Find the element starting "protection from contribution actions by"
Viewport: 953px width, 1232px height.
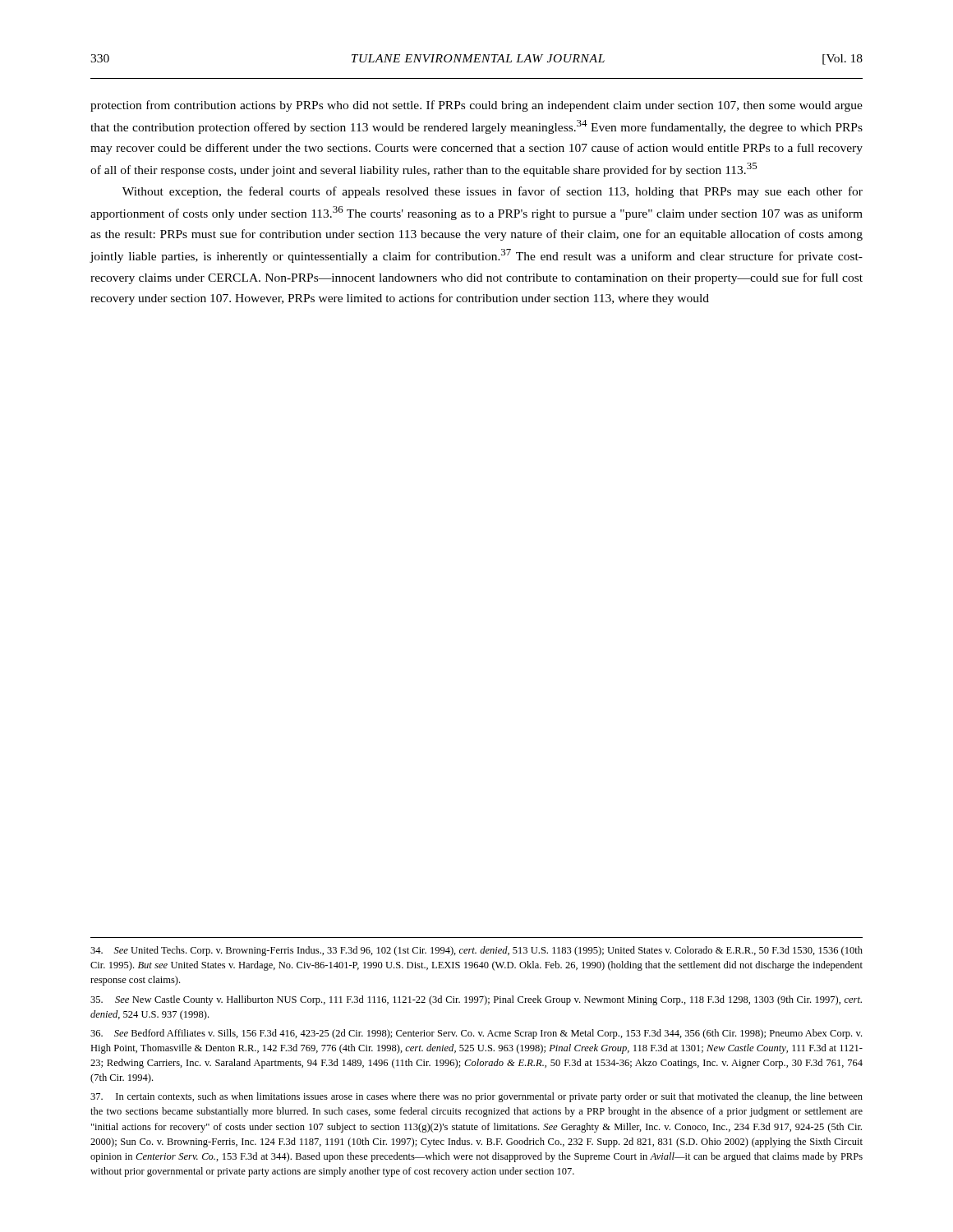[476, 201]
